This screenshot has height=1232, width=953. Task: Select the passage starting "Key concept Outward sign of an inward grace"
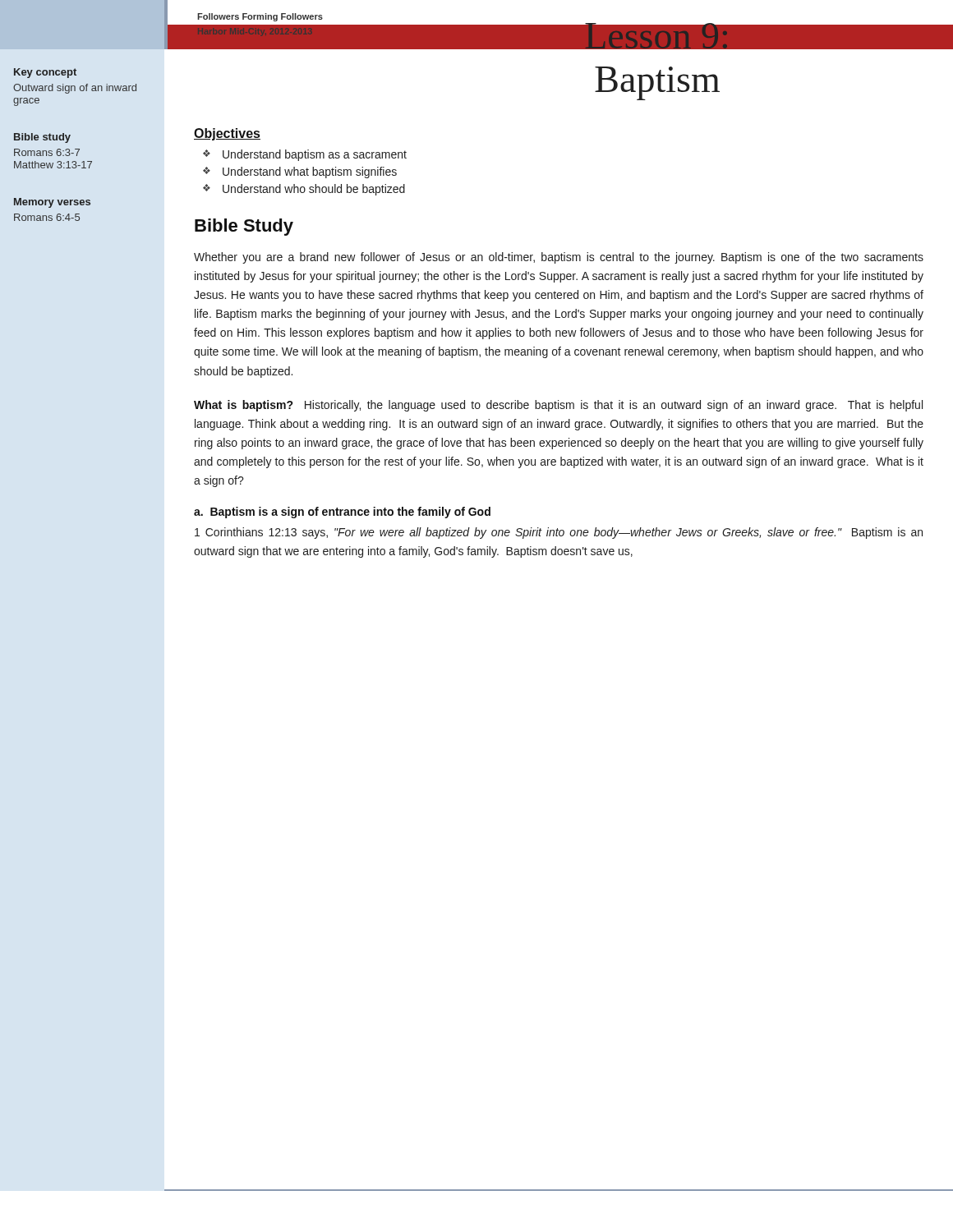tap(82, 86)
